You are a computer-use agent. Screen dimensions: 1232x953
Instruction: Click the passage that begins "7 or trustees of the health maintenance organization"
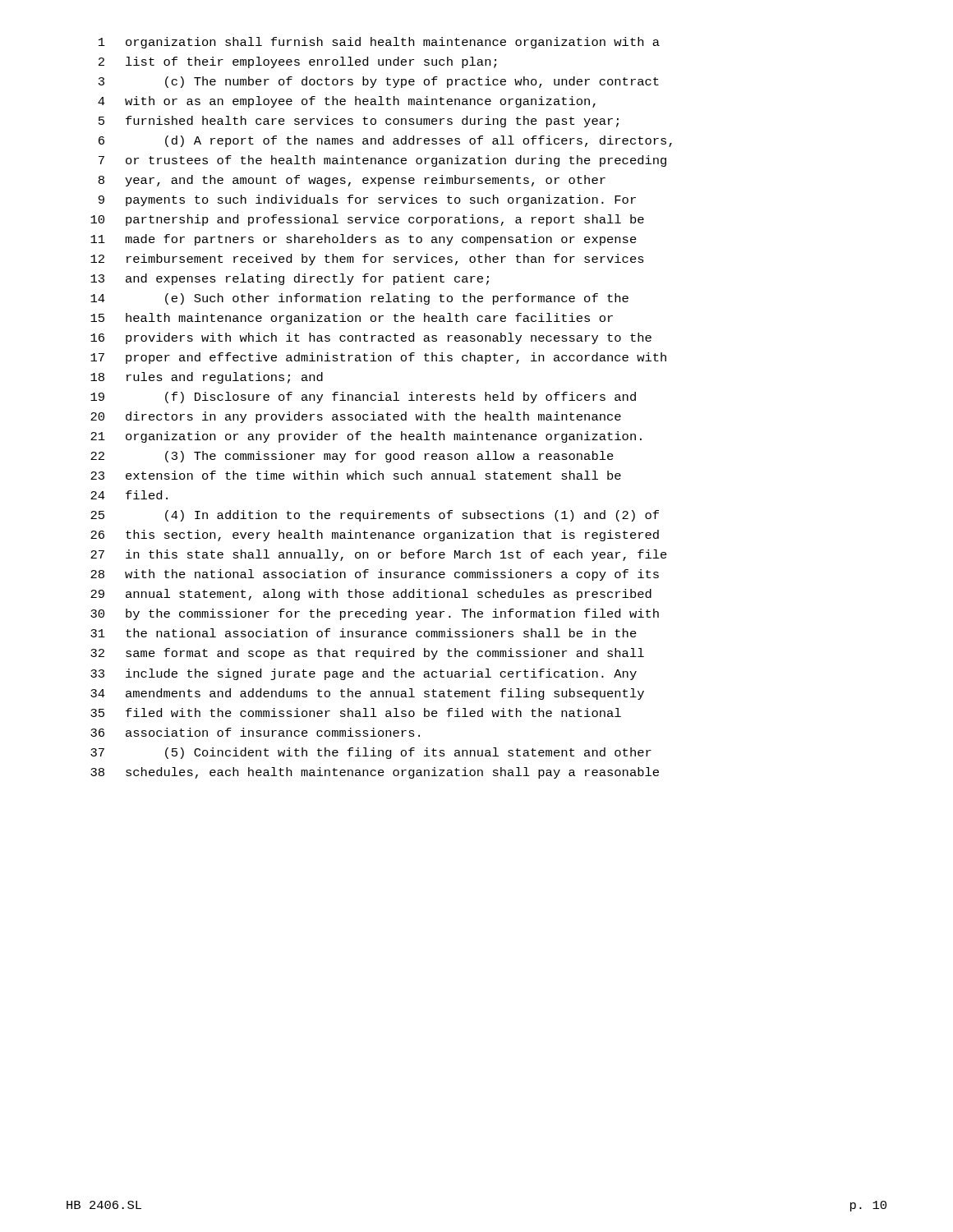pos(476,161)
